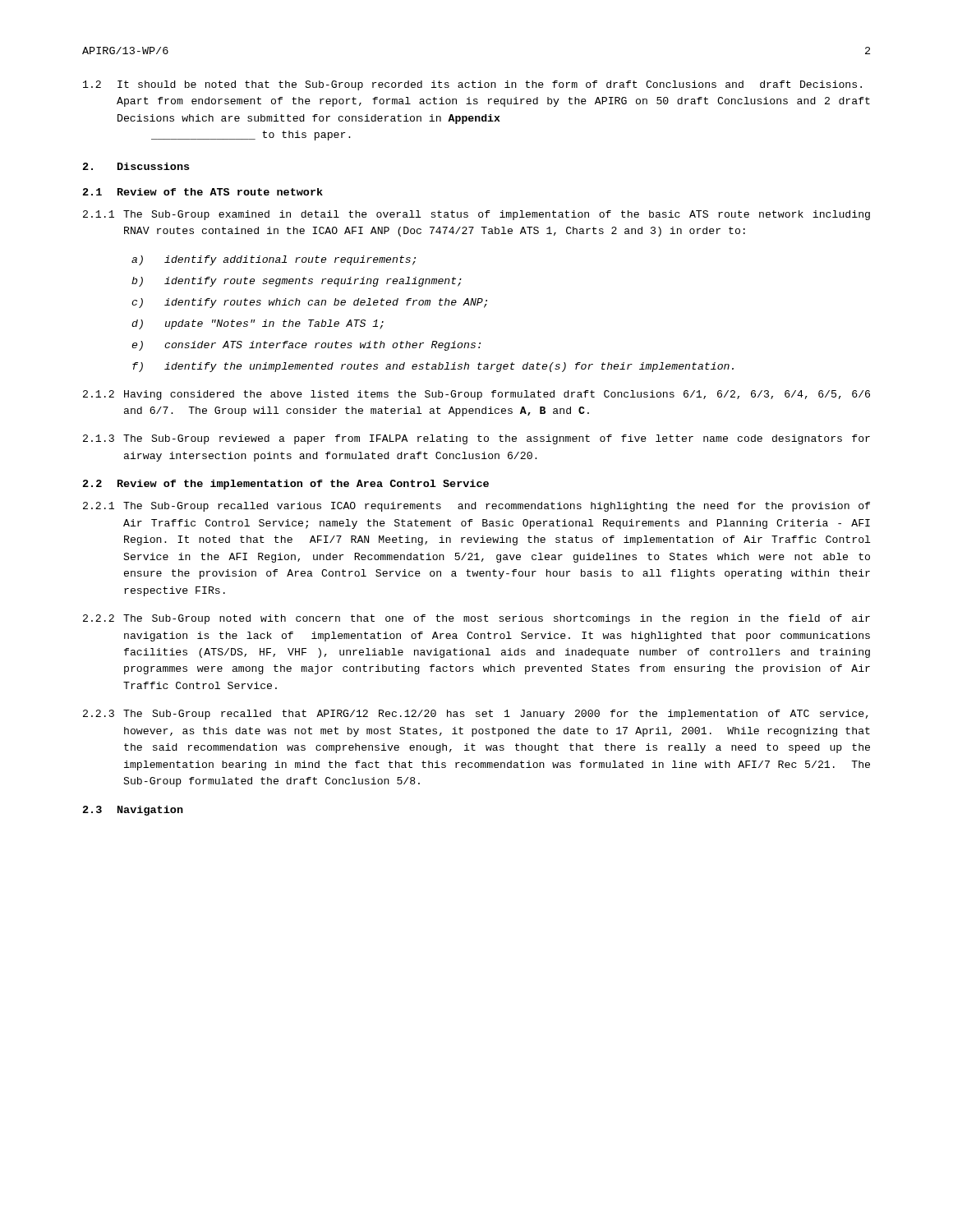Navigate to the block starting "e) consider ATS interface routes with"
This screenshot has width=953, height=1232.
[306, 346]
